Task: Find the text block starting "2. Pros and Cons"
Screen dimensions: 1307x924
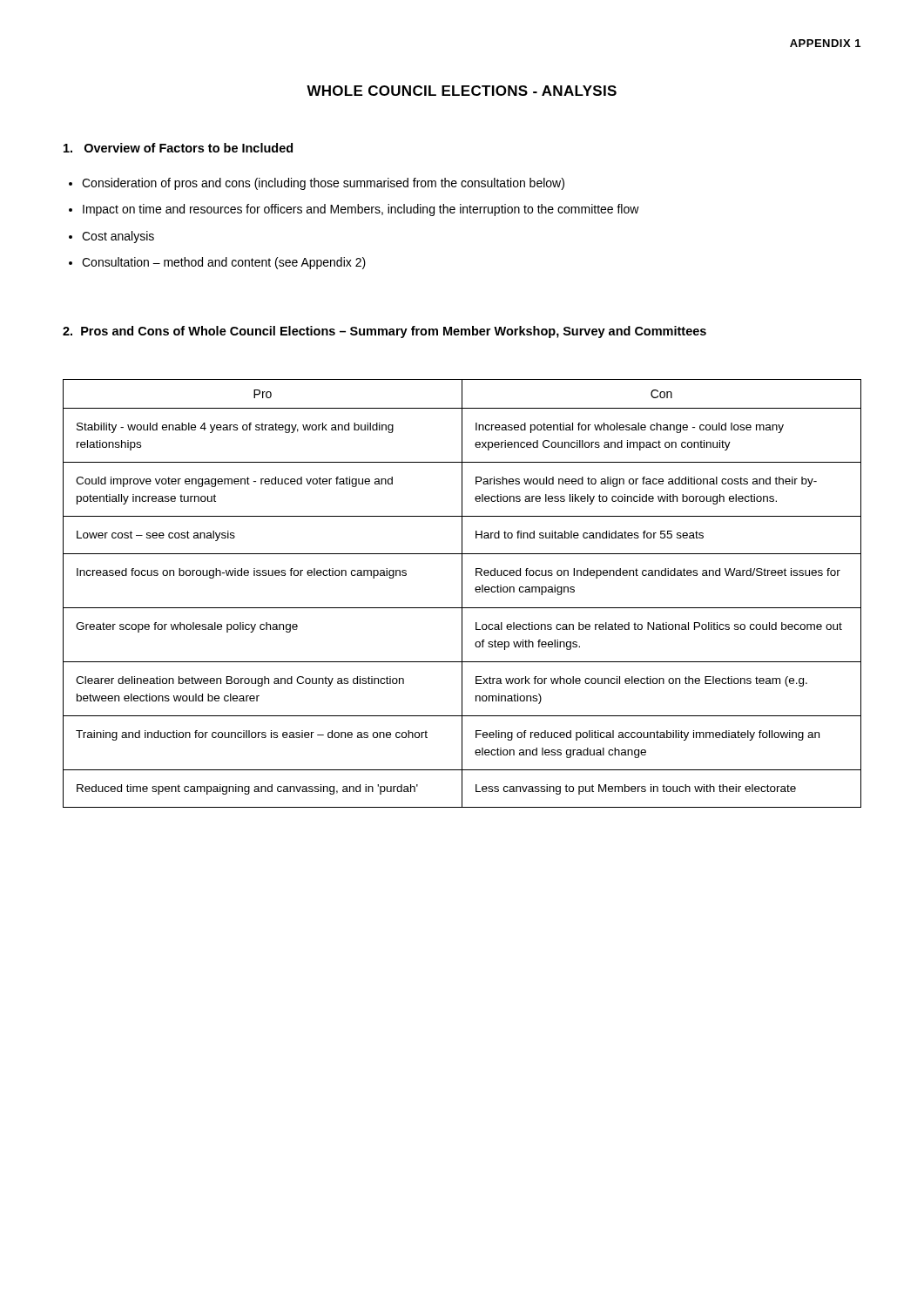Action: 462,331
